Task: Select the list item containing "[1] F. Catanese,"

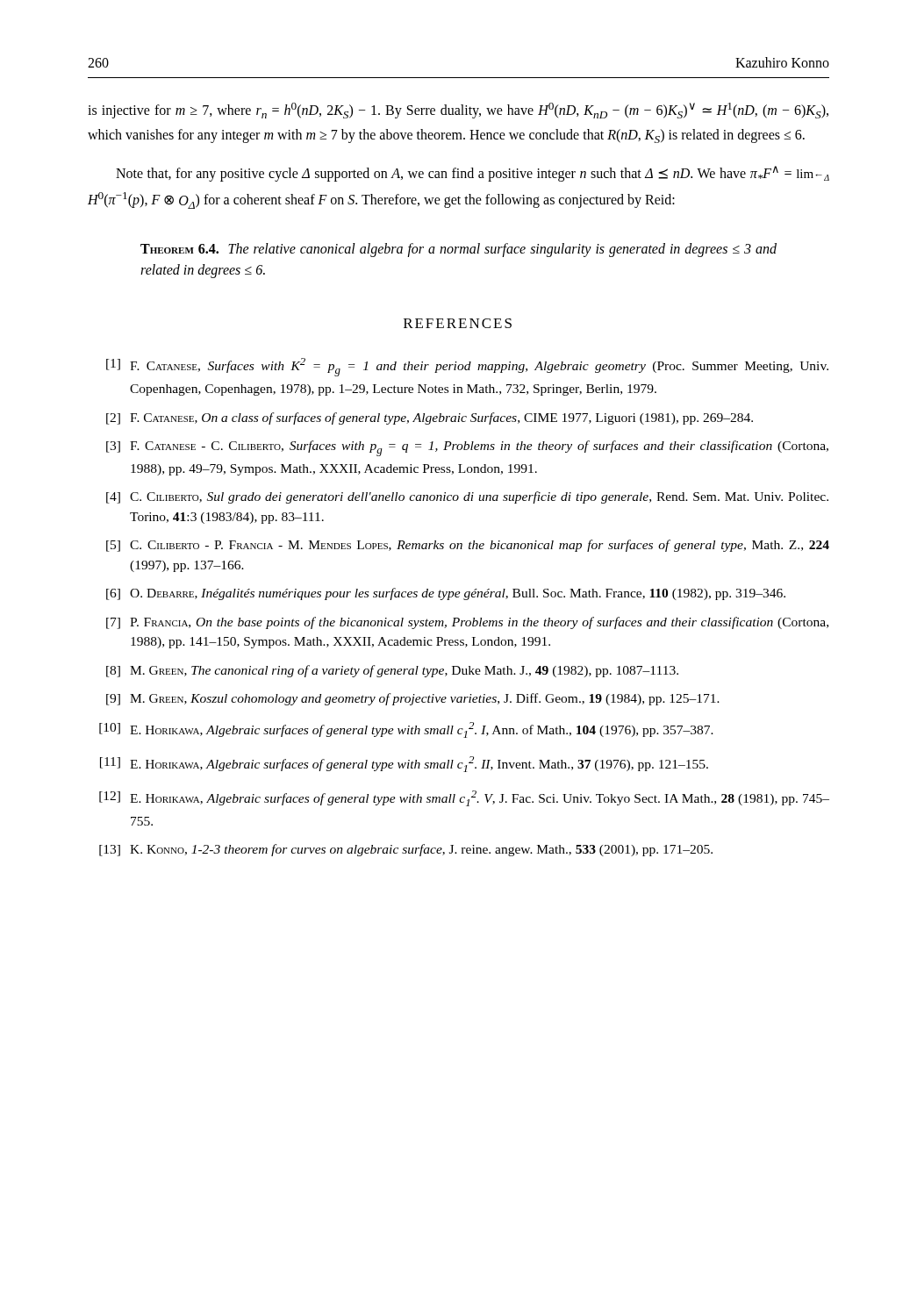Action: (x=458, y=376)
